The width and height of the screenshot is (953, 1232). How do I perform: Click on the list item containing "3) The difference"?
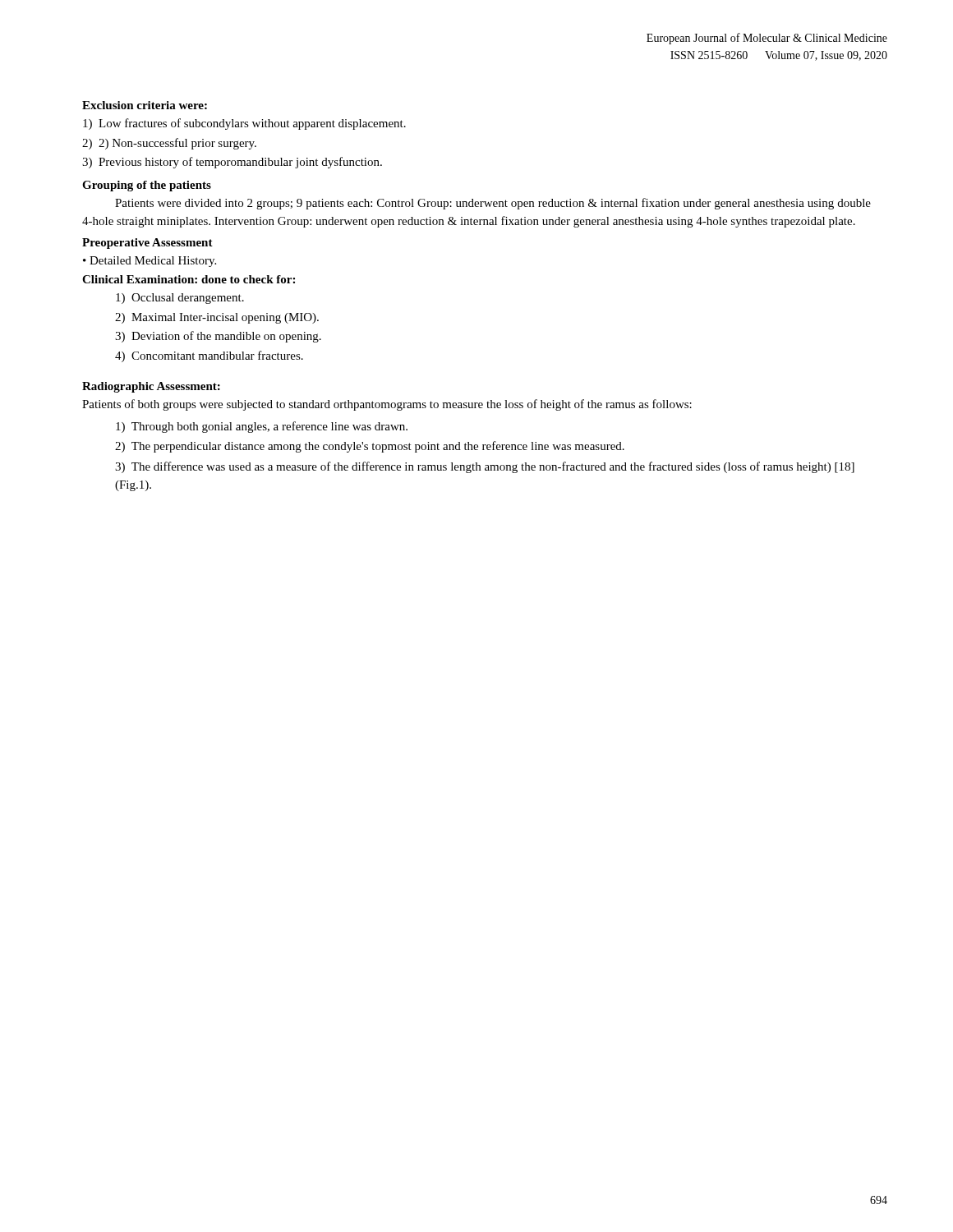click(x=485, y=475)
